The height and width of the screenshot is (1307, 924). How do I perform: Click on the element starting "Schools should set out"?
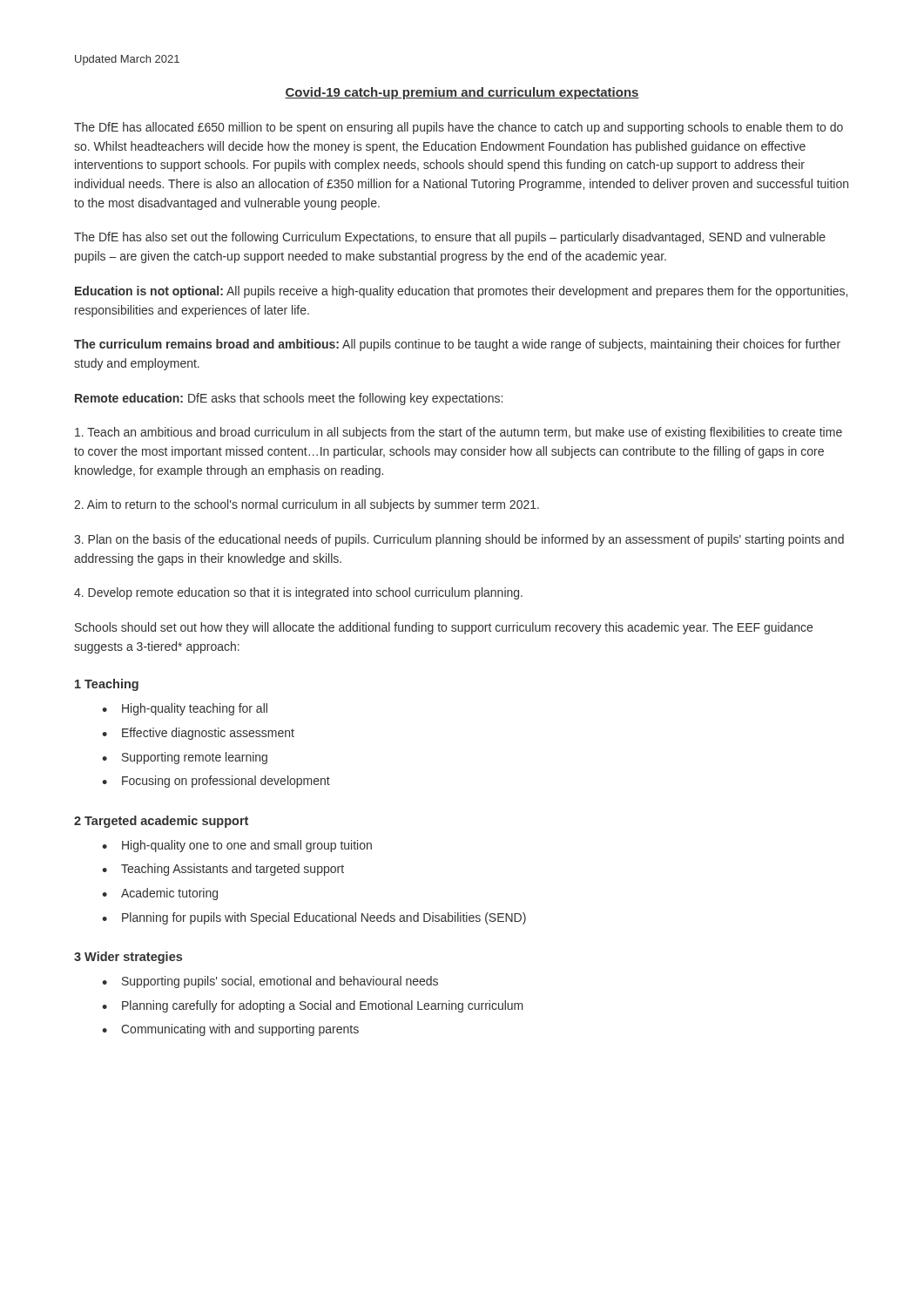pyautogui.click(x=444, y=637)
